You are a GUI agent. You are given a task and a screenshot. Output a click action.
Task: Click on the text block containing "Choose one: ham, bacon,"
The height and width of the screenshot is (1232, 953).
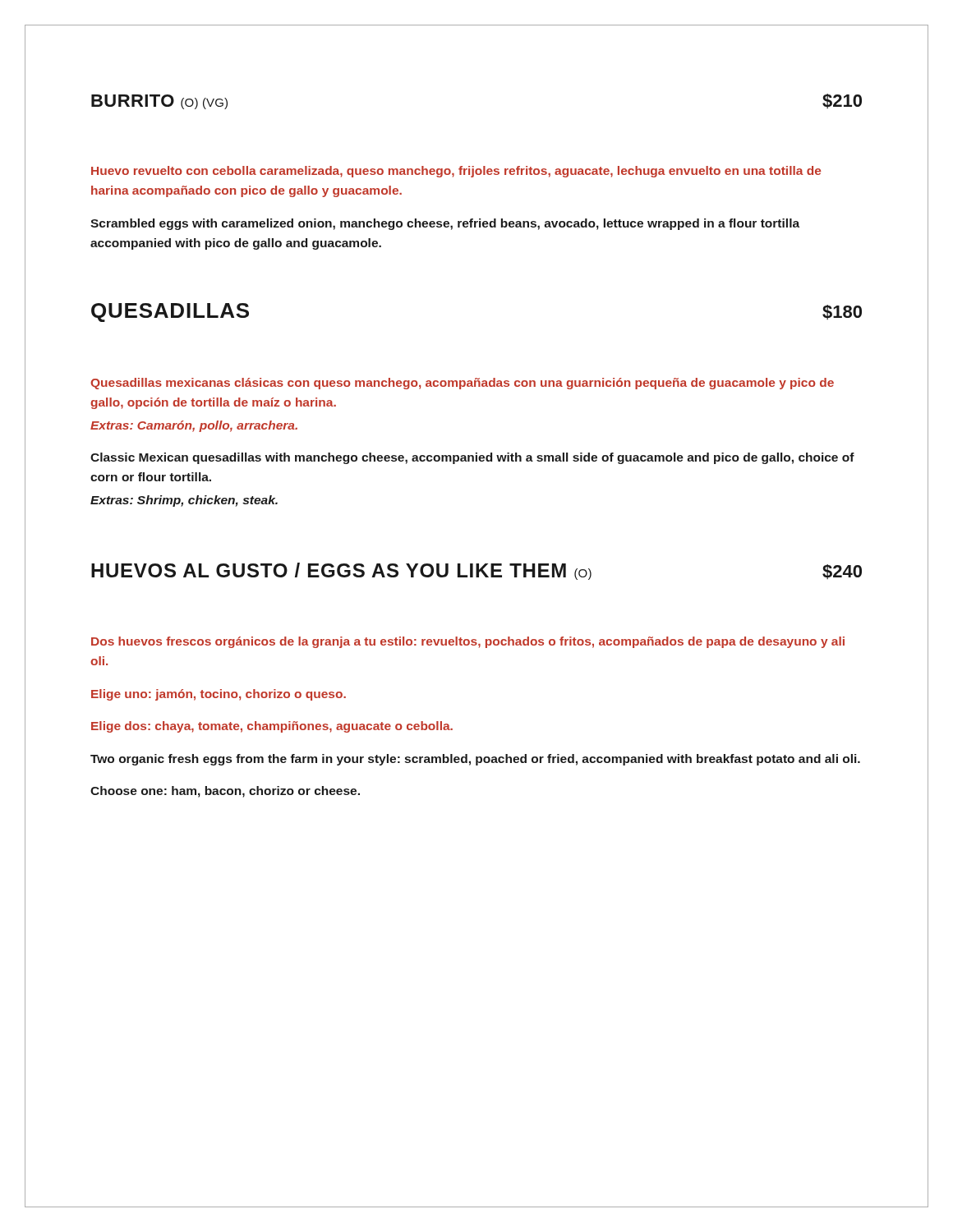tap(225, 792)
